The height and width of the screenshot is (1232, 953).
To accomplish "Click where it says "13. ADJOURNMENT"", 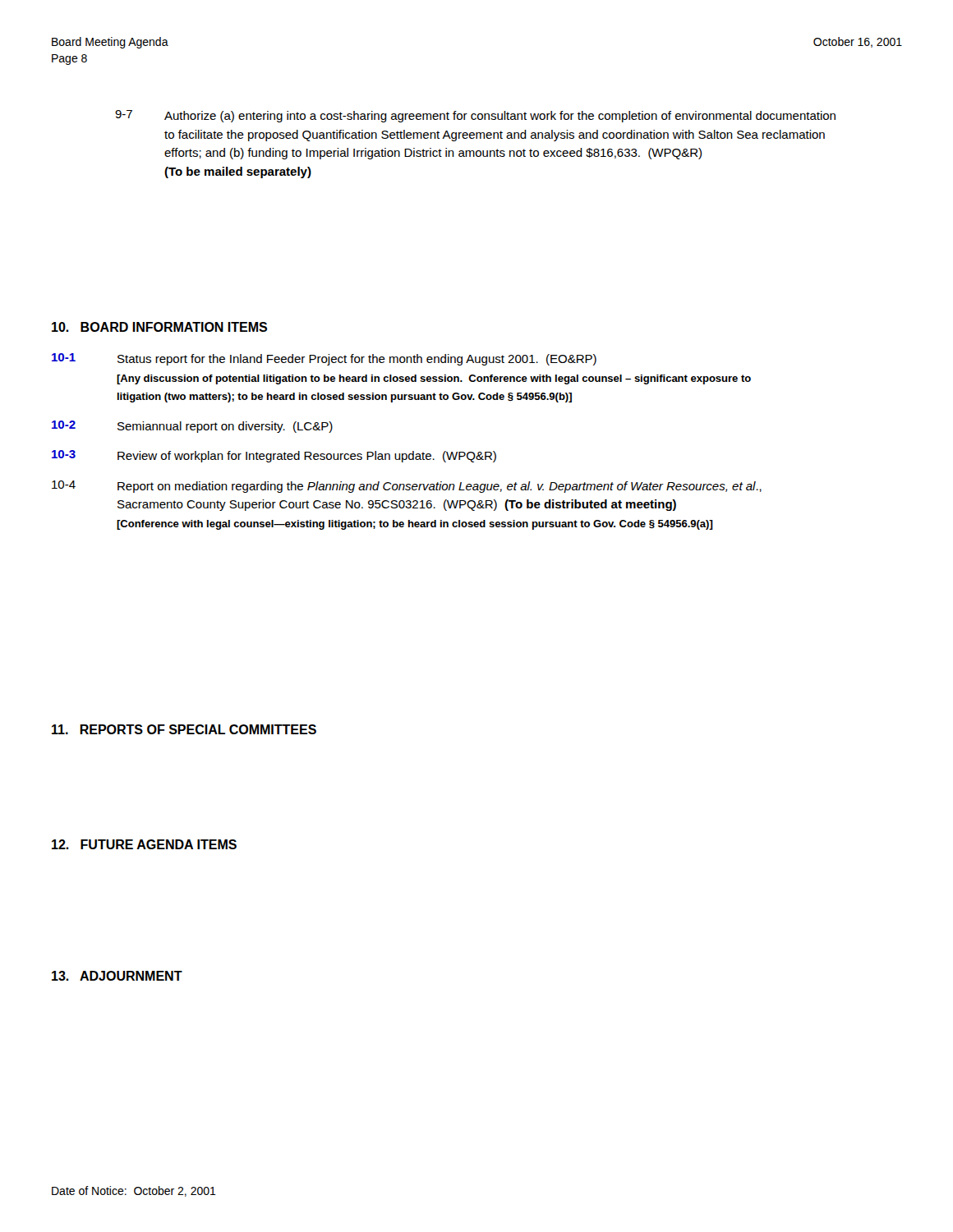I will click(x=116, y=976).
